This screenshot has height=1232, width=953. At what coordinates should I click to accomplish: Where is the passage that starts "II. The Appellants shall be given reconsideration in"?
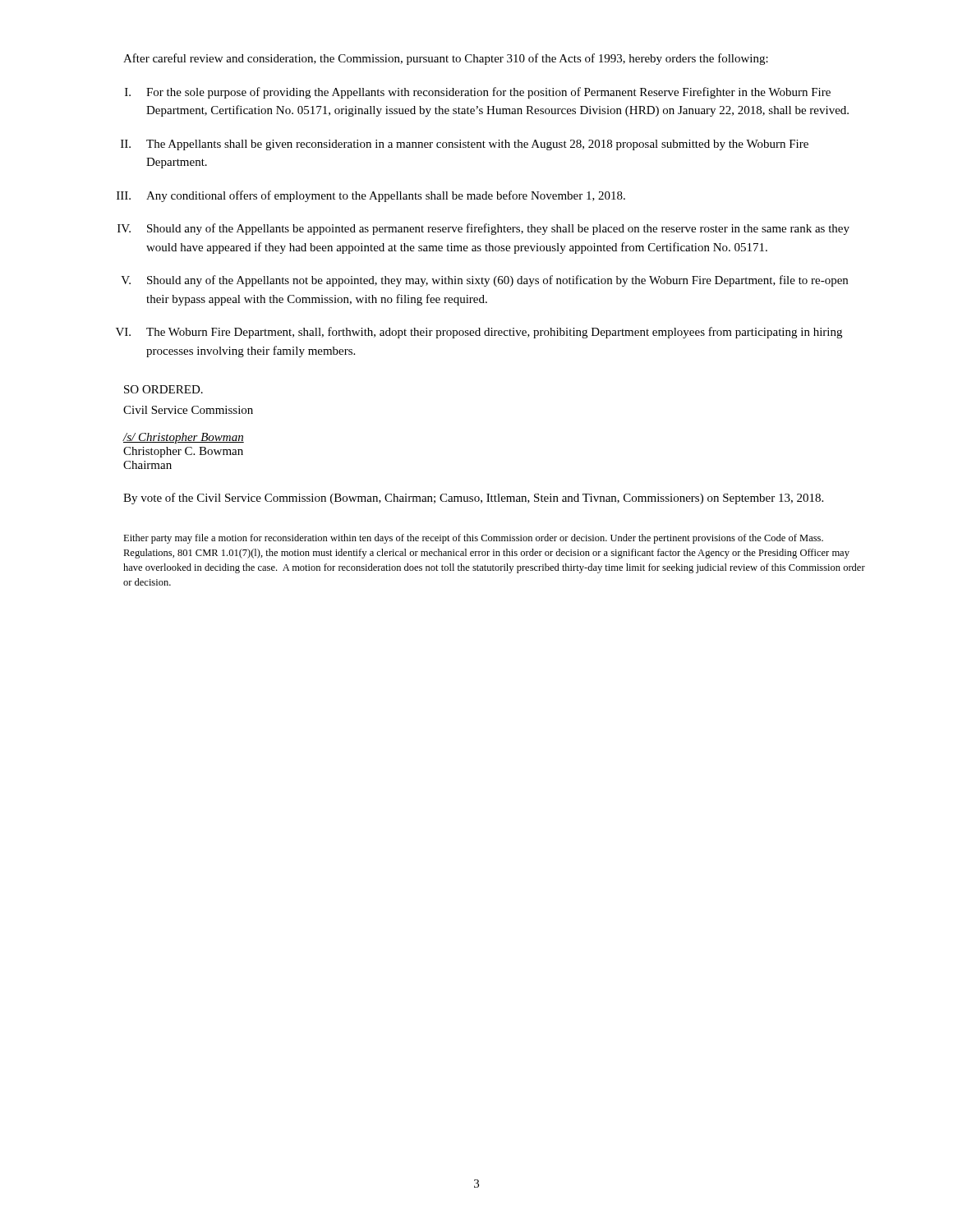(476, 153)
